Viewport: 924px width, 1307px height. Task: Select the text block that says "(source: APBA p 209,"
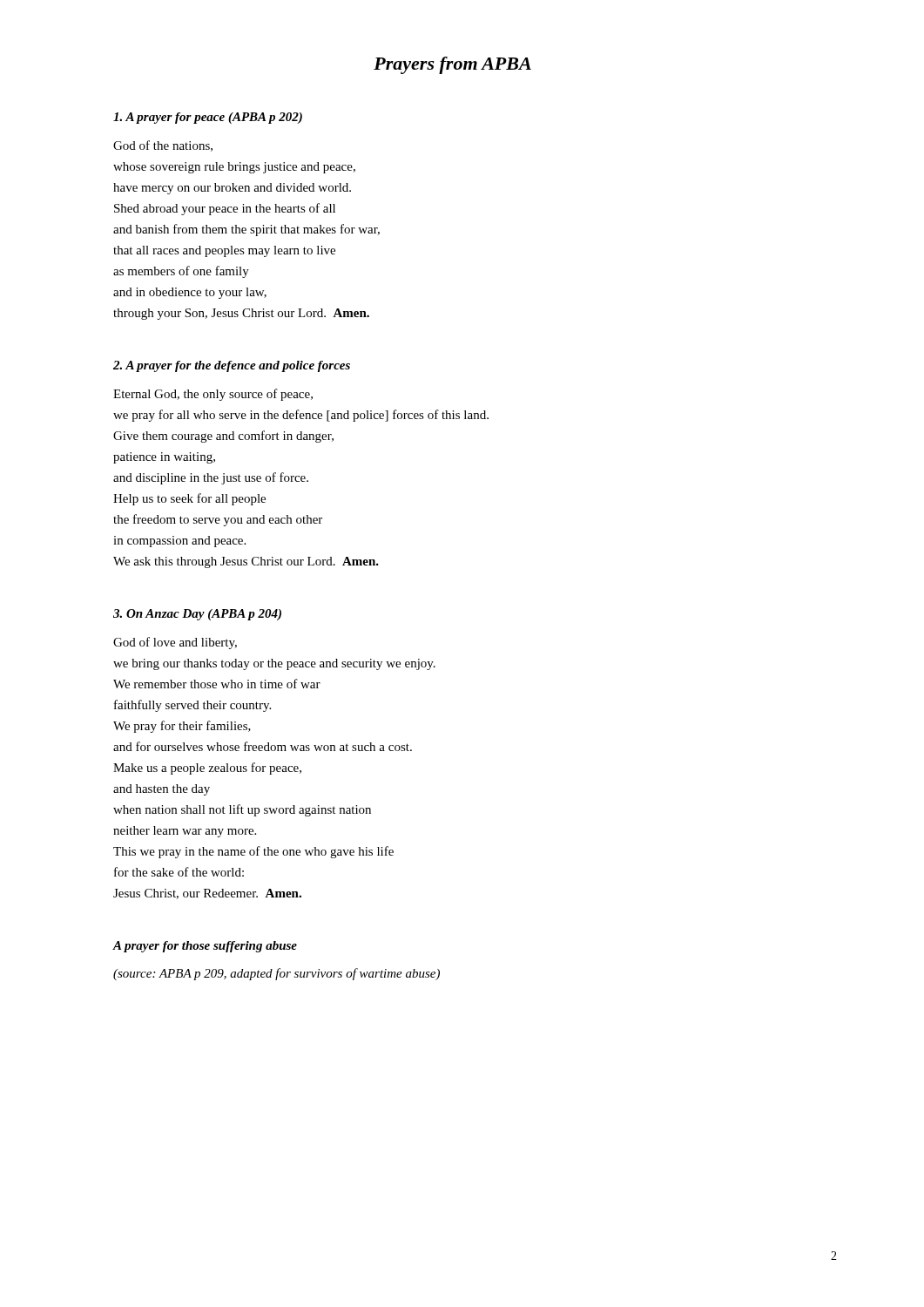point(277,974)
